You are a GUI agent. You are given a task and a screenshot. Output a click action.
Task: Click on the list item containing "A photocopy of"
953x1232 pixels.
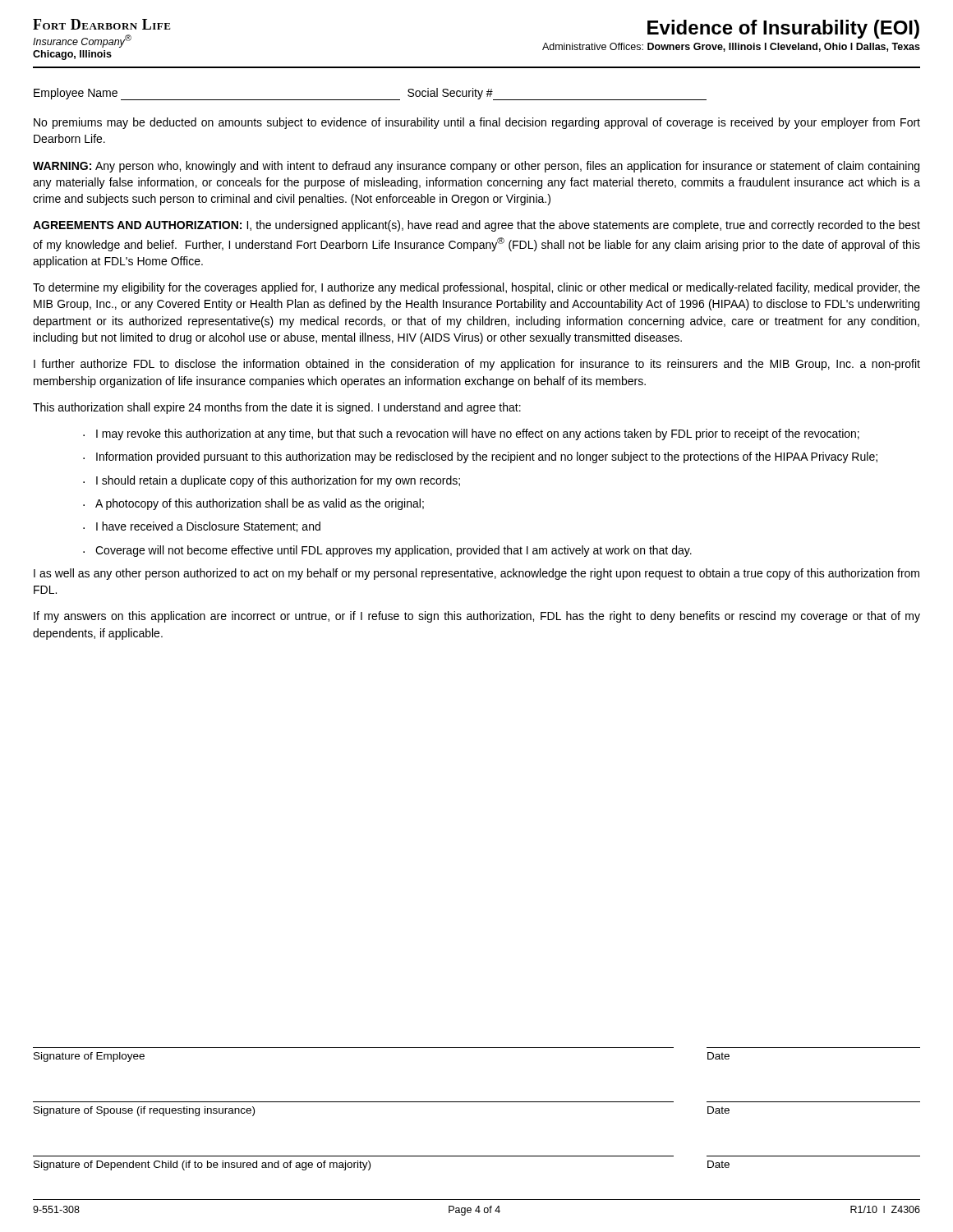(260, 503)
